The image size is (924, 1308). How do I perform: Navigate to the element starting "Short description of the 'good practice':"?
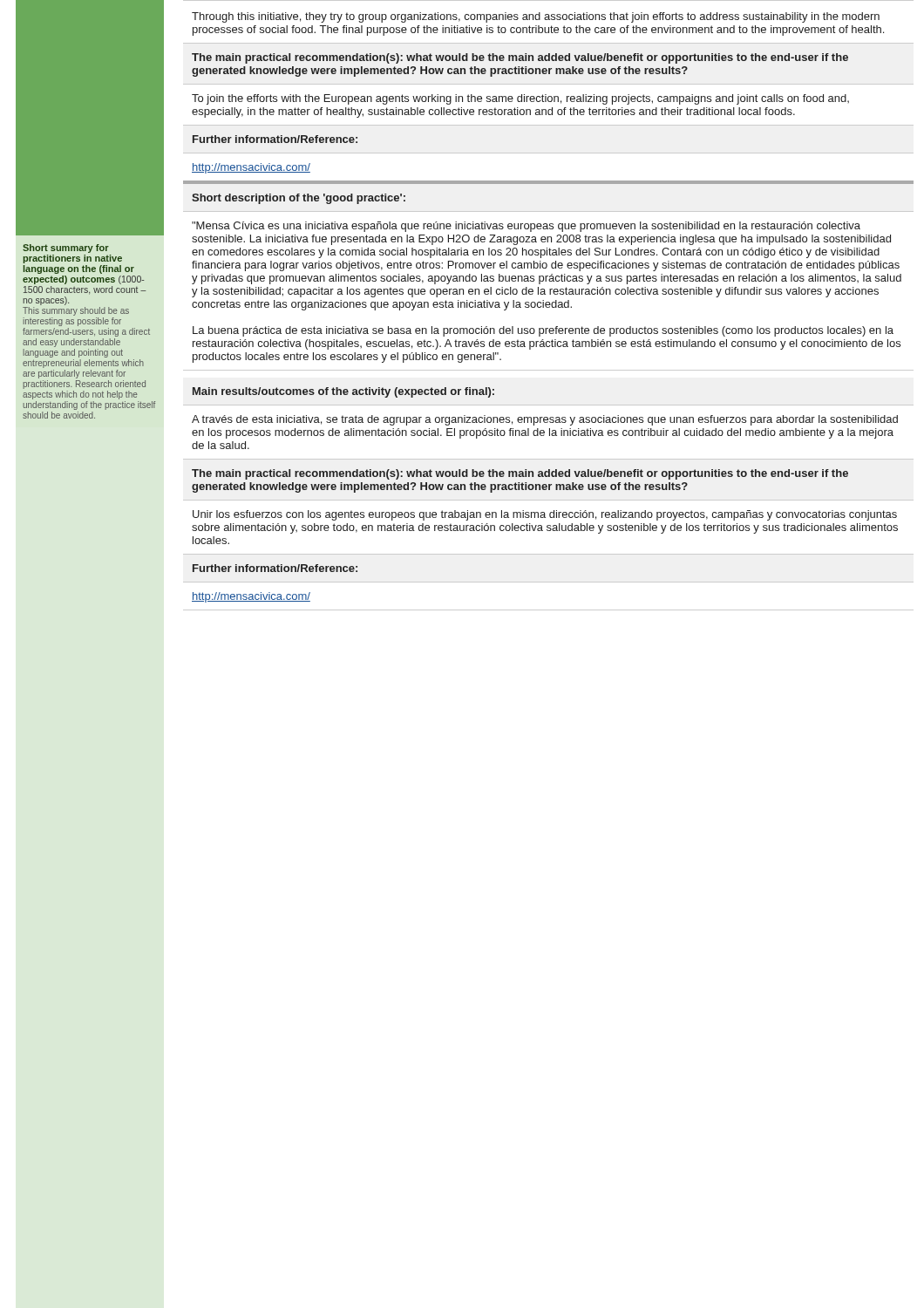click(299, 198)
